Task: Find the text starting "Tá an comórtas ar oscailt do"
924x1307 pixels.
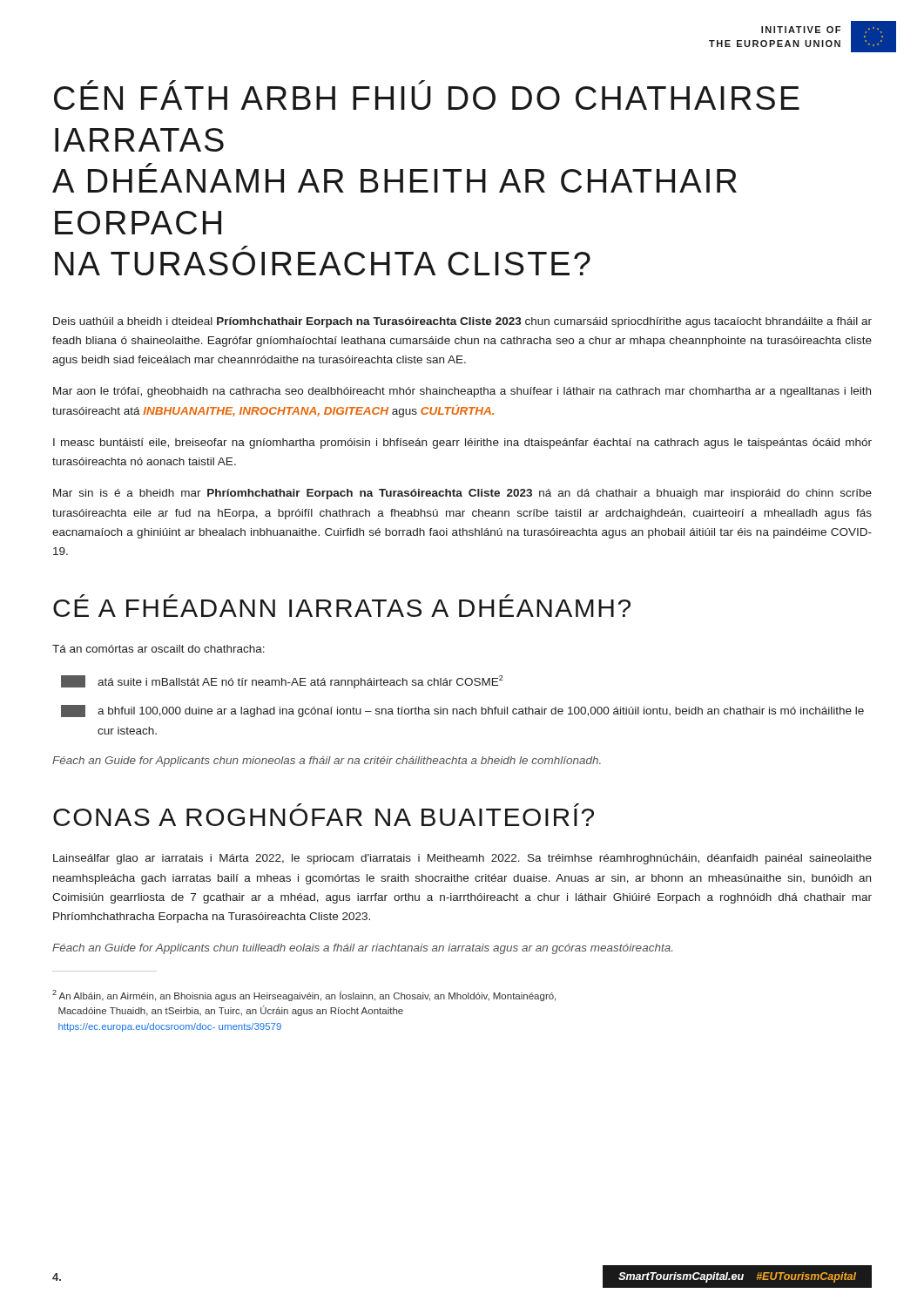Action: tap(159, 649)
